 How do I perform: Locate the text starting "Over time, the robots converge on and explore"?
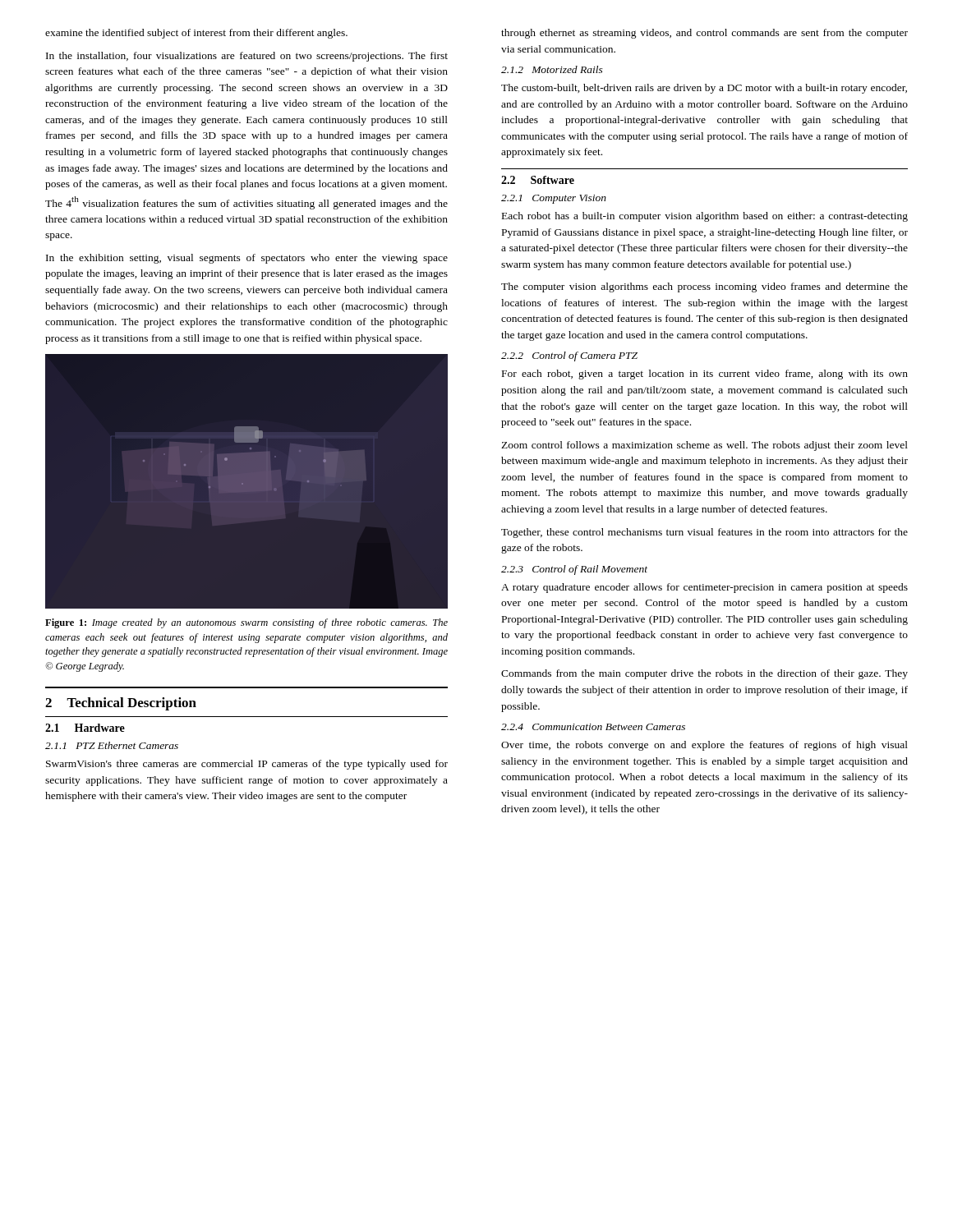tap(705, 777)
